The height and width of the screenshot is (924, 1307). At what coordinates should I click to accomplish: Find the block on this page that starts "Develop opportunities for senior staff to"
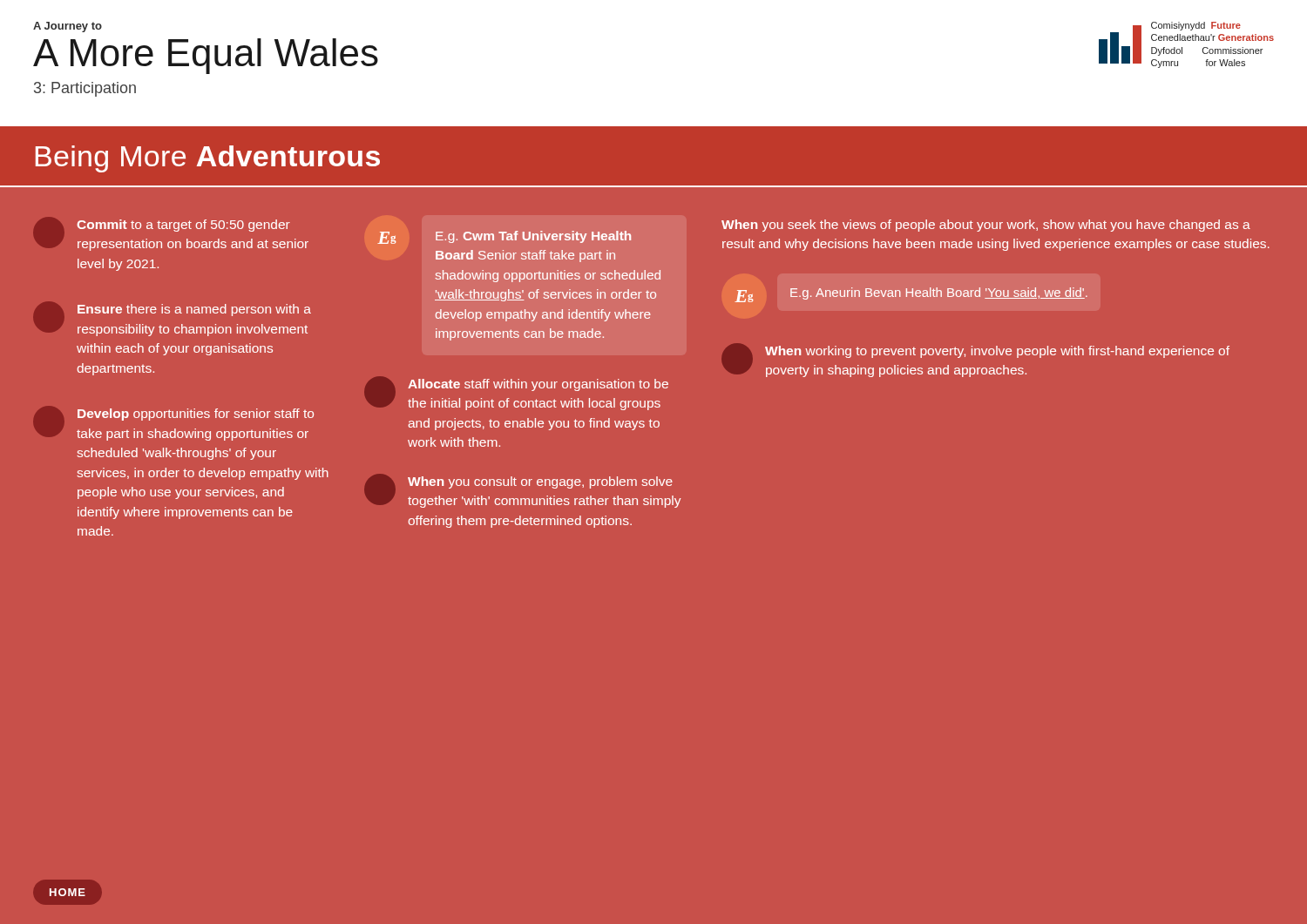pyautogui.click(x=181, y=473)
